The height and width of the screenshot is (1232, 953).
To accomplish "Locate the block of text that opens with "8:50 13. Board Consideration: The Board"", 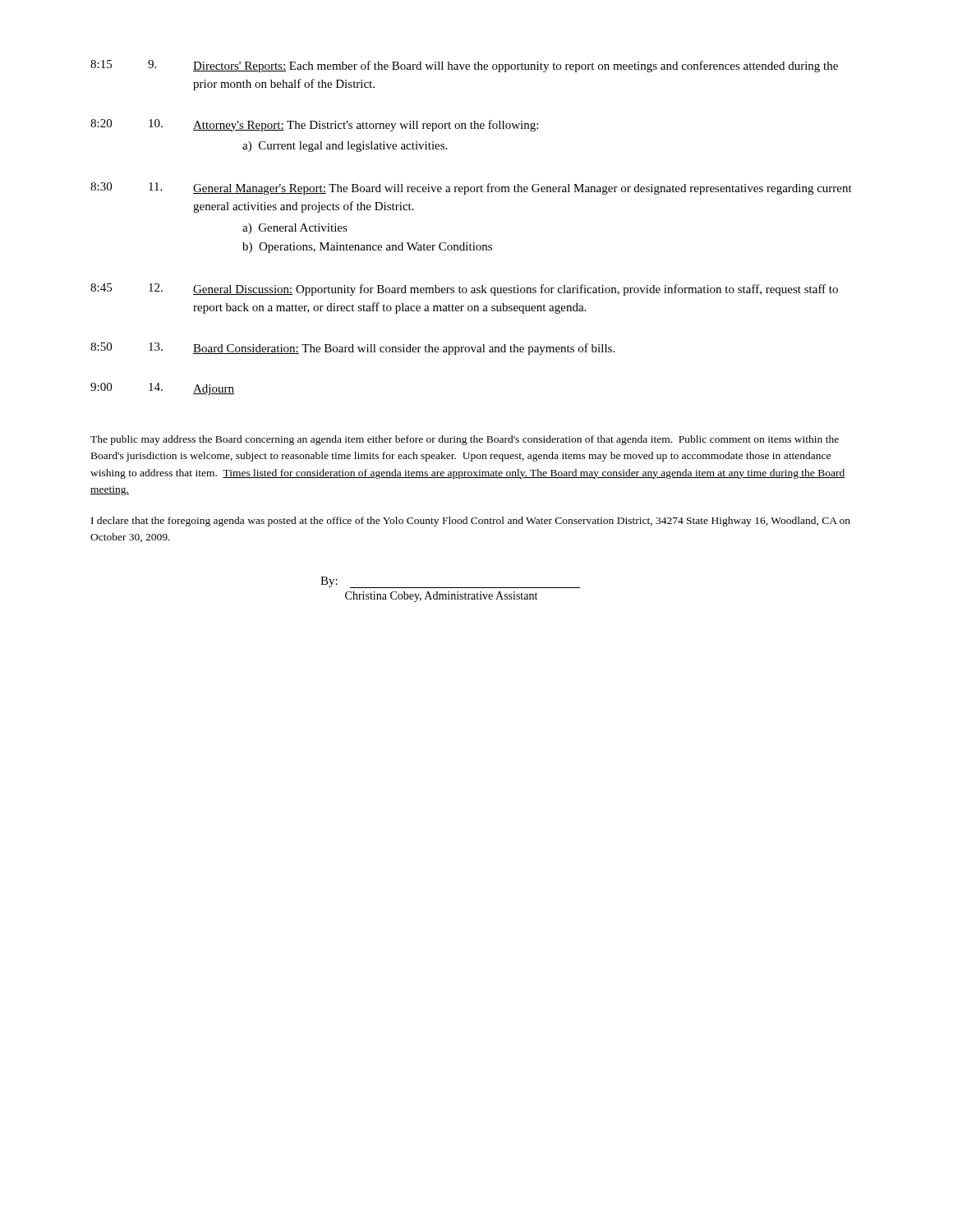I will click(476, 349).
